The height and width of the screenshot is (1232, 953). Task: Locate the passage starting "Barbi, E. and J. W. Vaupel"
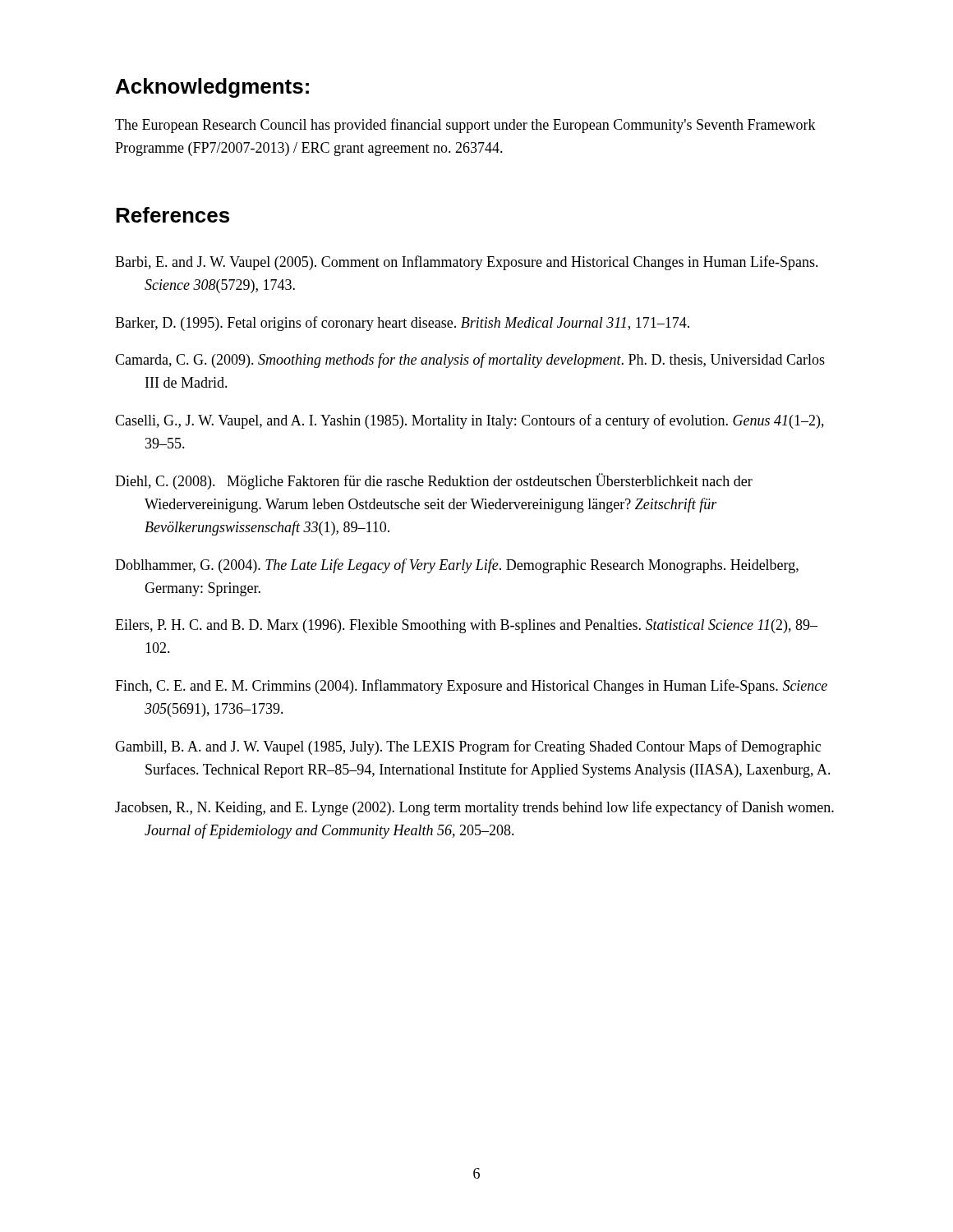coord(467,273)
